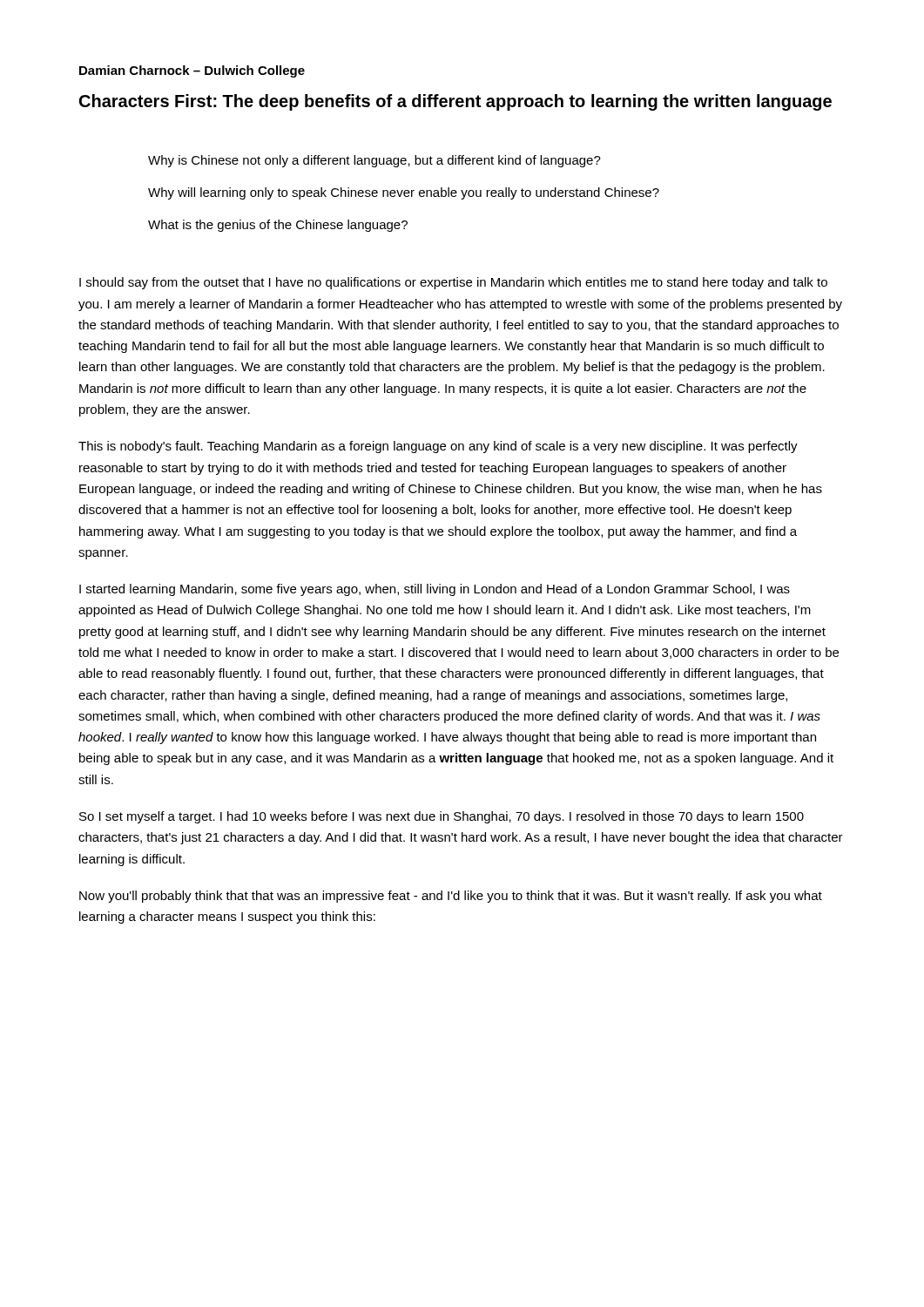Click on the list item that says "Why will learning only"
Viewport: 924px width, 1307px height.
pyautogui.click(x=404, y=192)
